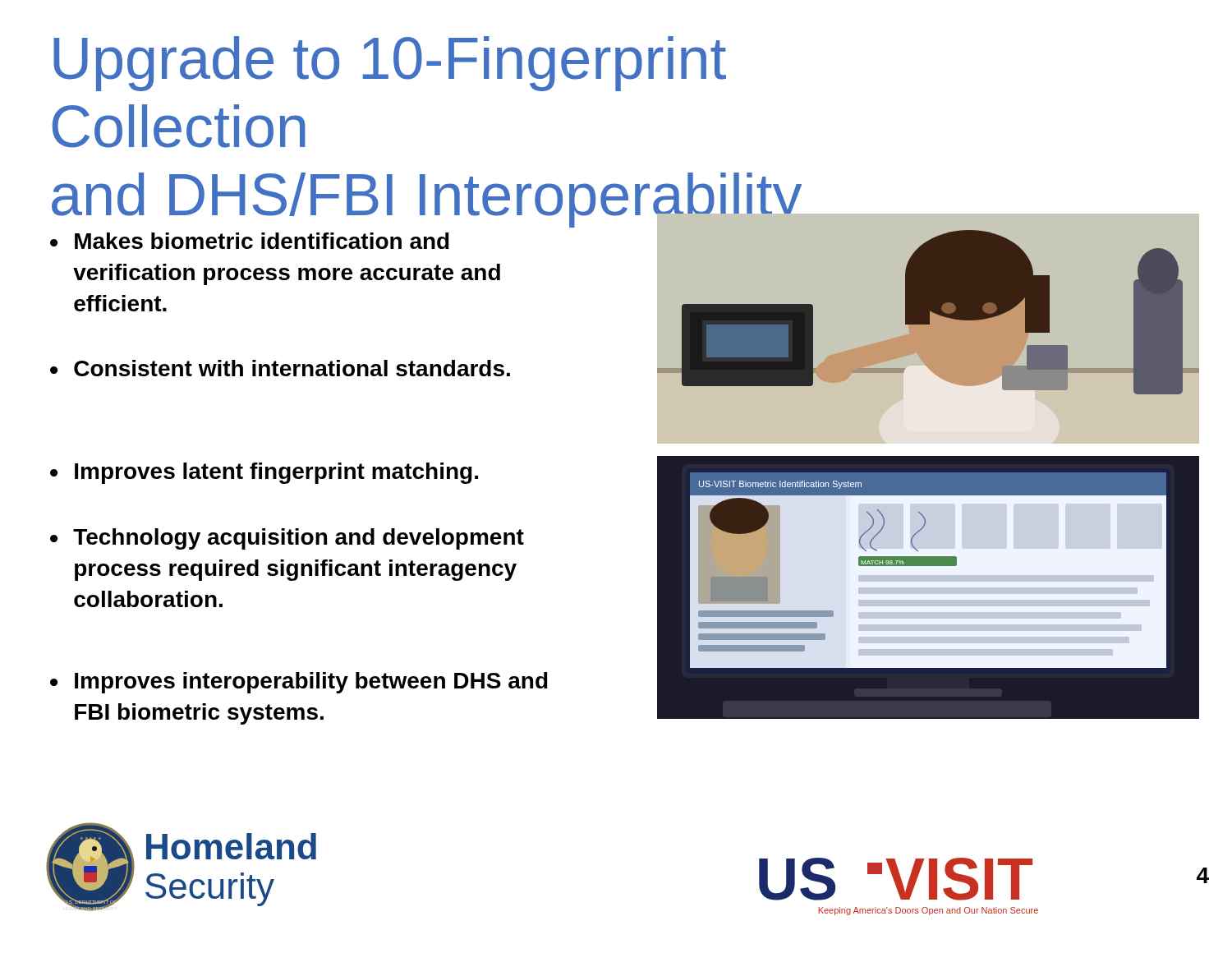Point to the block beginning "• Makes biometric identification and verification process"

point(304,273)
